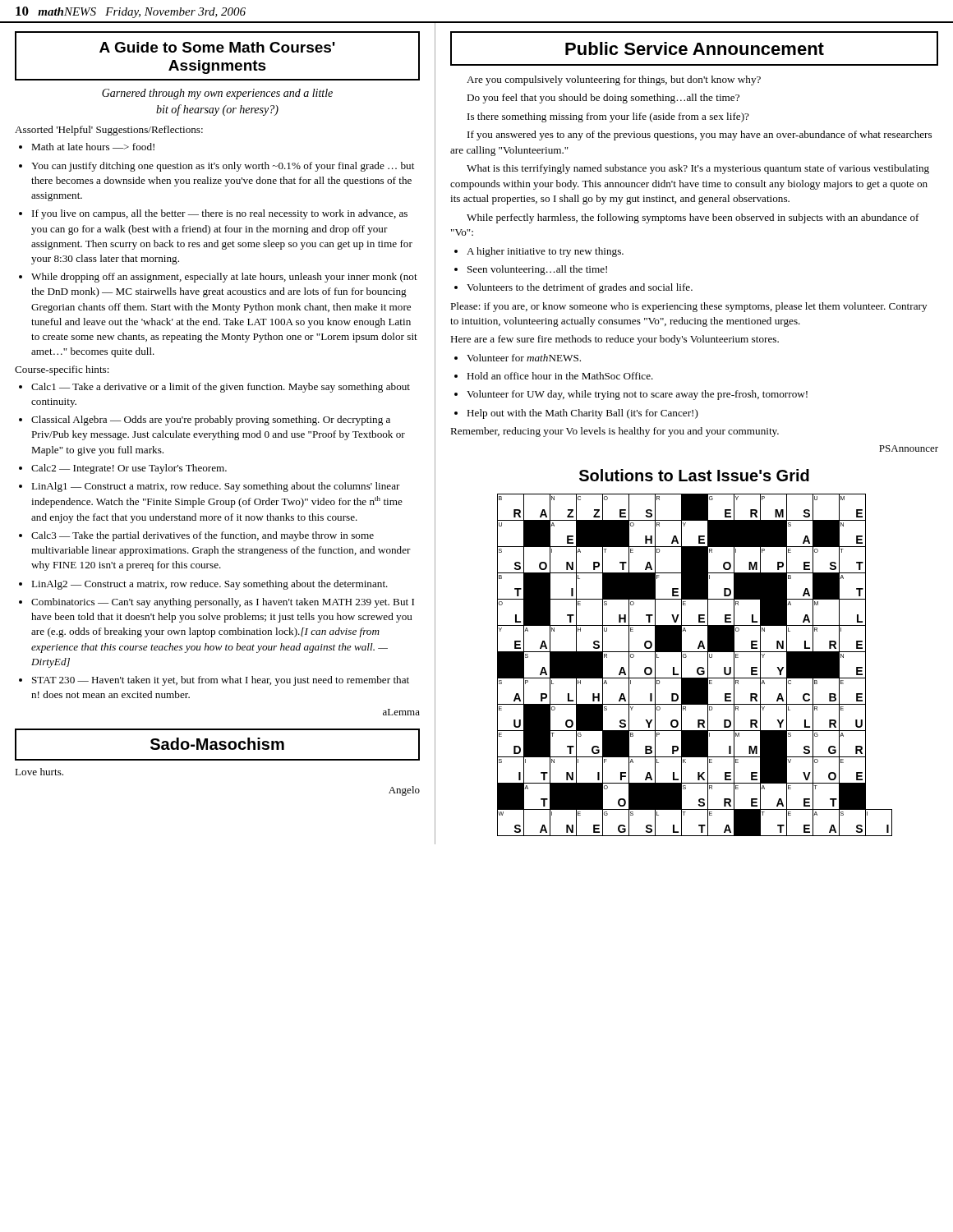
Task: Where does it say "Public Service Announcement"?
Action: [694, 49]
